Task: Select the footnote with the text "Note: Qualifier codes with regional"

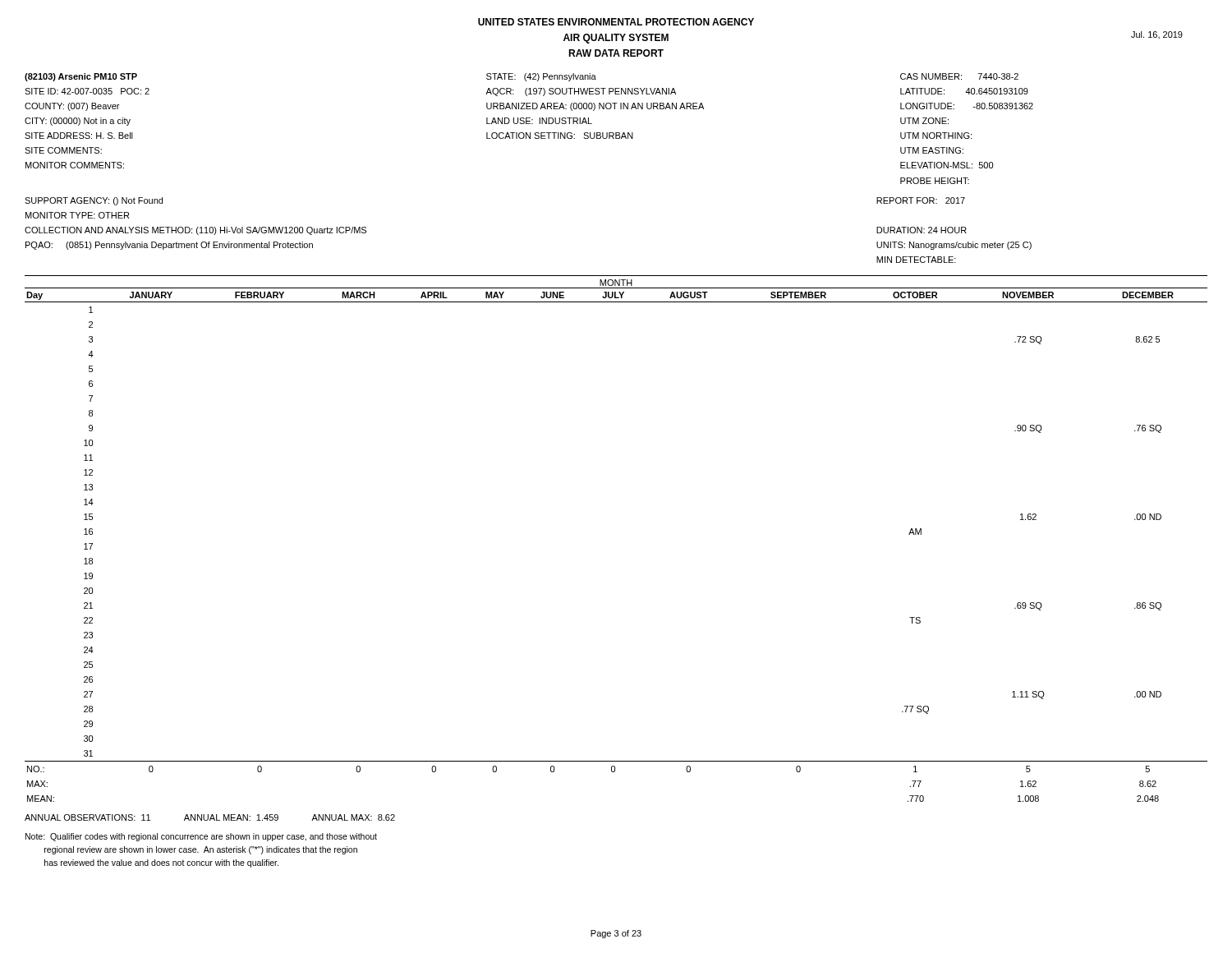Action: click(x=201, y=850)
